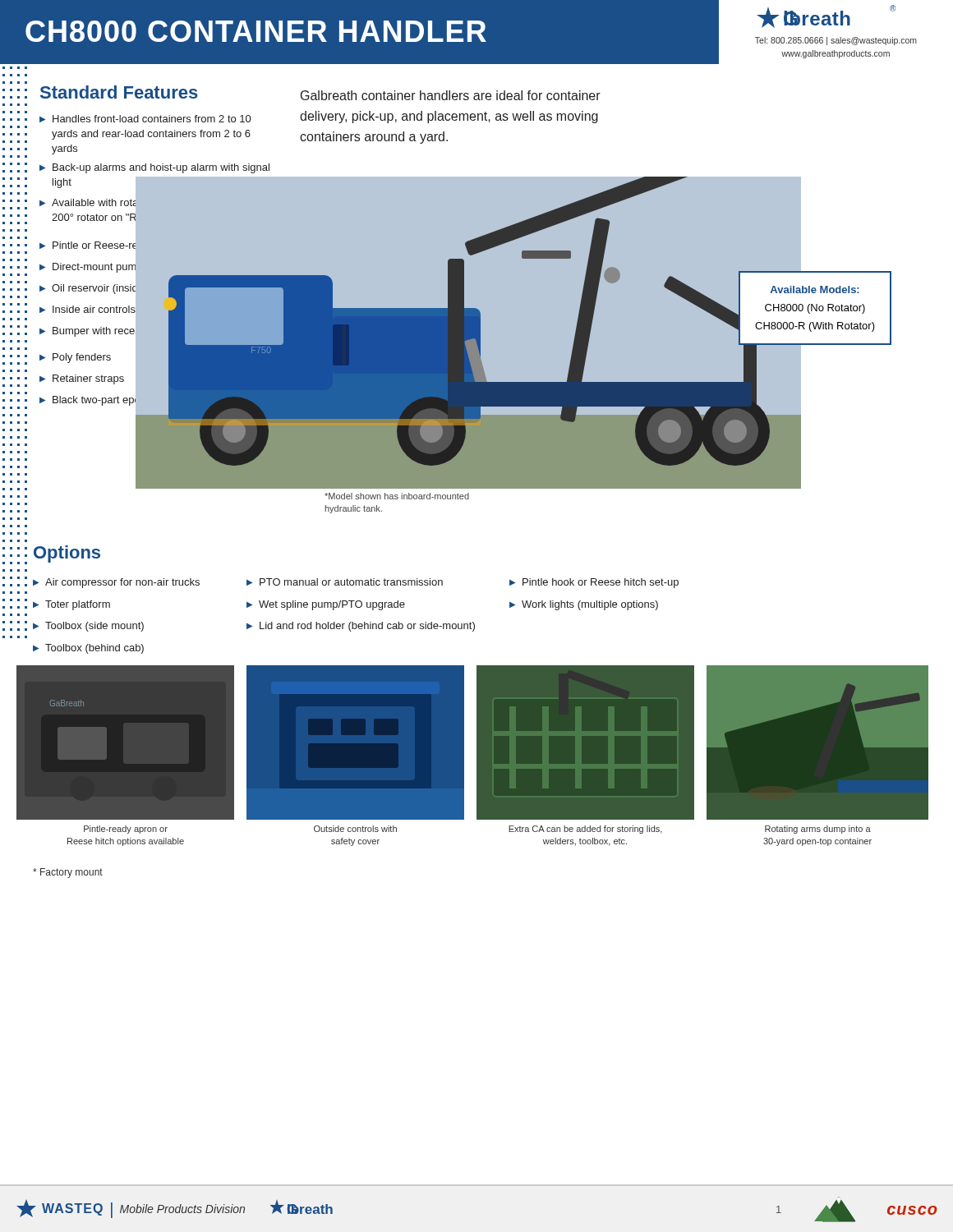Viewport: 953px width, 1232px height.
Task: Click on the block starting "▶ Inside air controls"
Action: [87, 310]
